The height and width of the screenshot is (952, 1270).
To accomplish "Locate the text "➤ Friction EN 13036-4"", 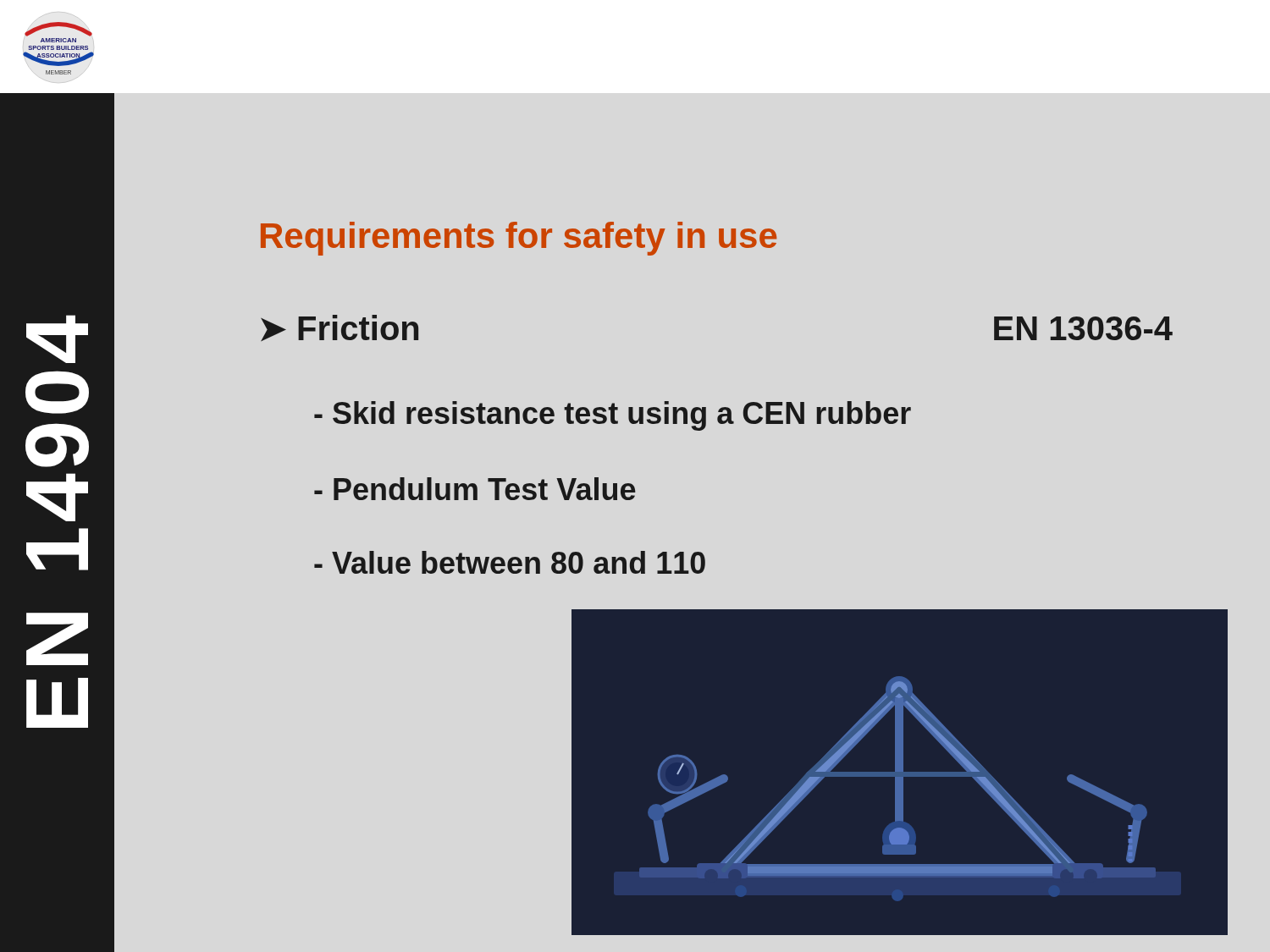I will click(x=335, y=328).
